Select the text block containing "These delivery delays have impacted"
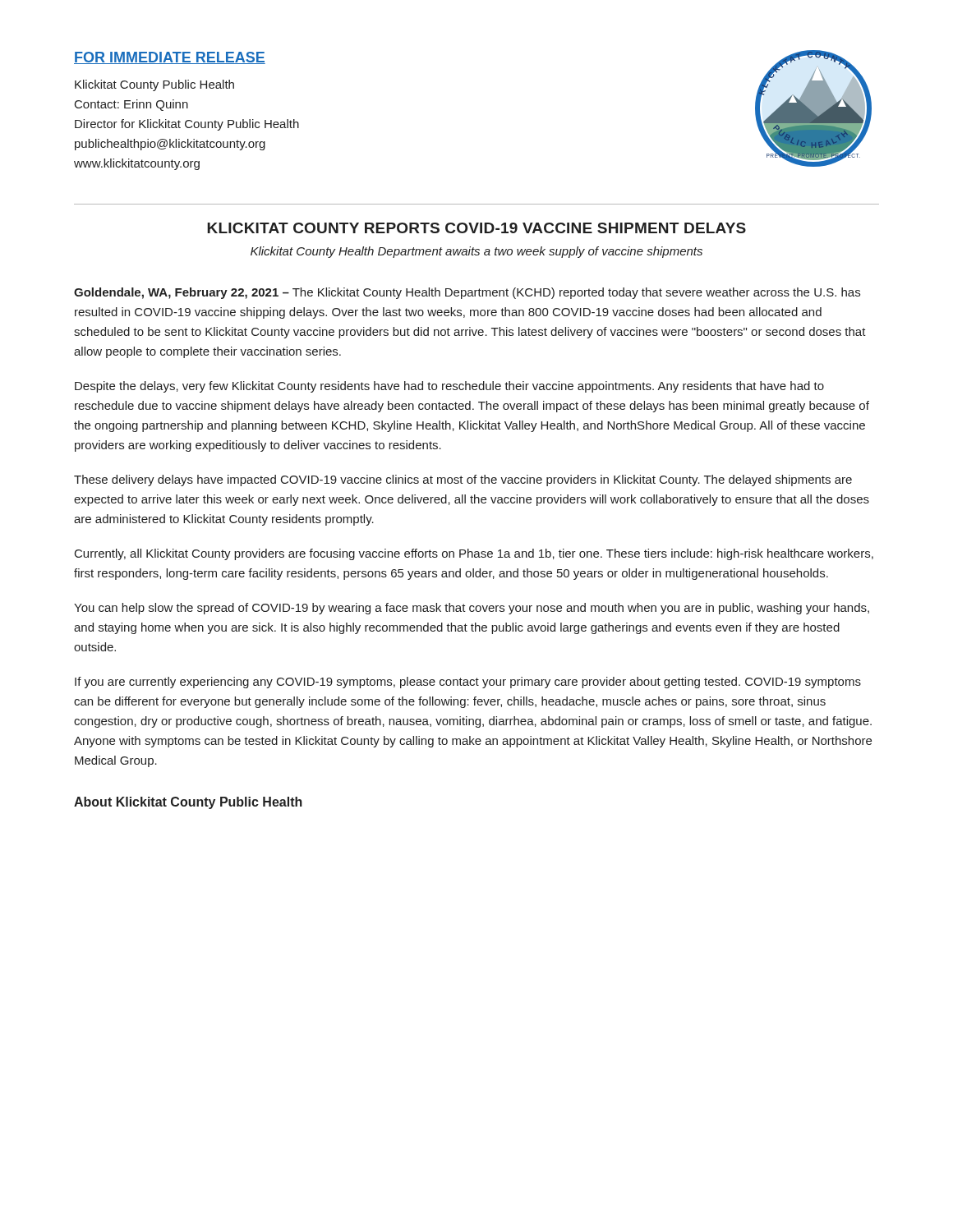 click(x=472, y=499)
